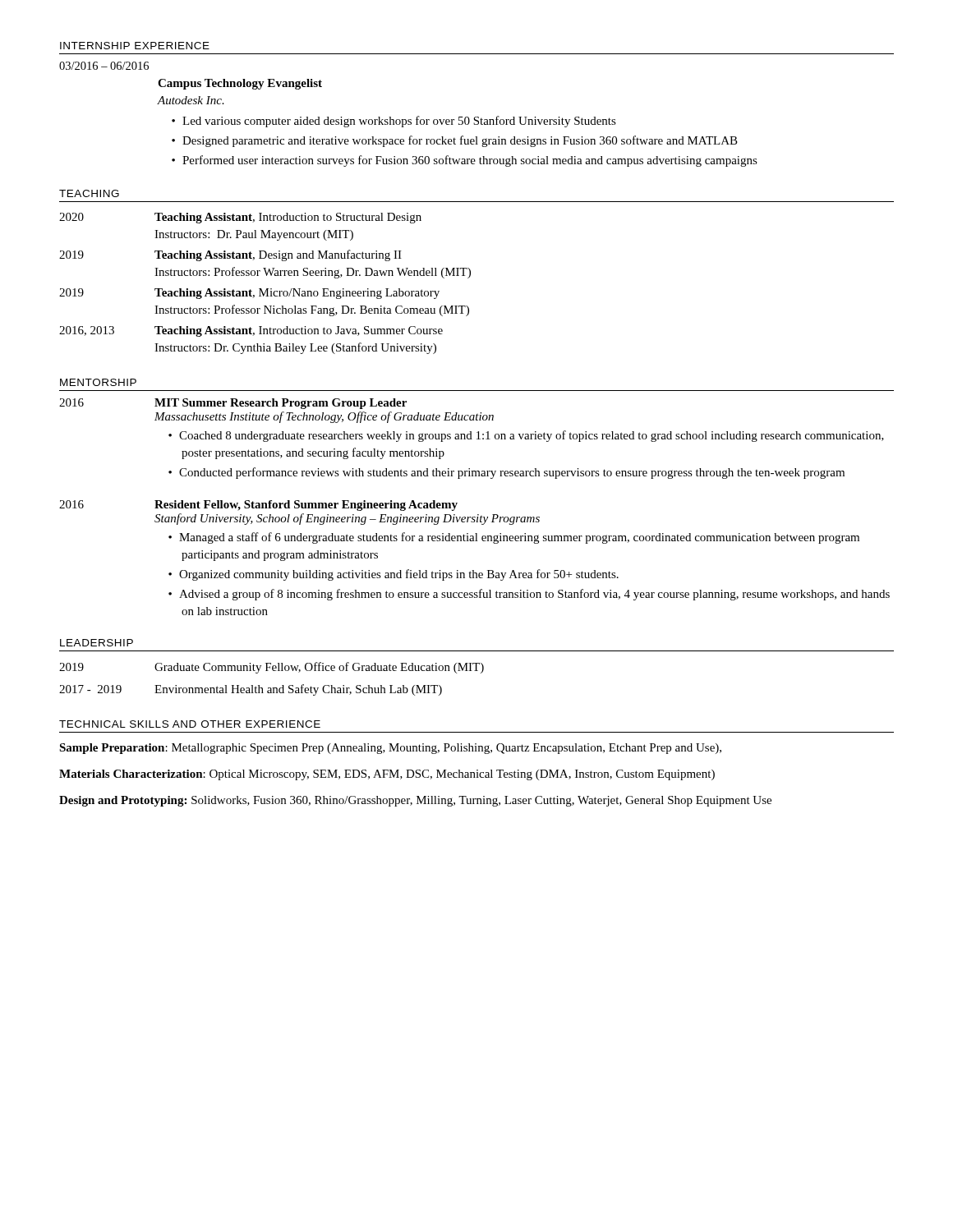
Task: Select the text block starting "Autodesk Inc."
Action: coord(191,100)
